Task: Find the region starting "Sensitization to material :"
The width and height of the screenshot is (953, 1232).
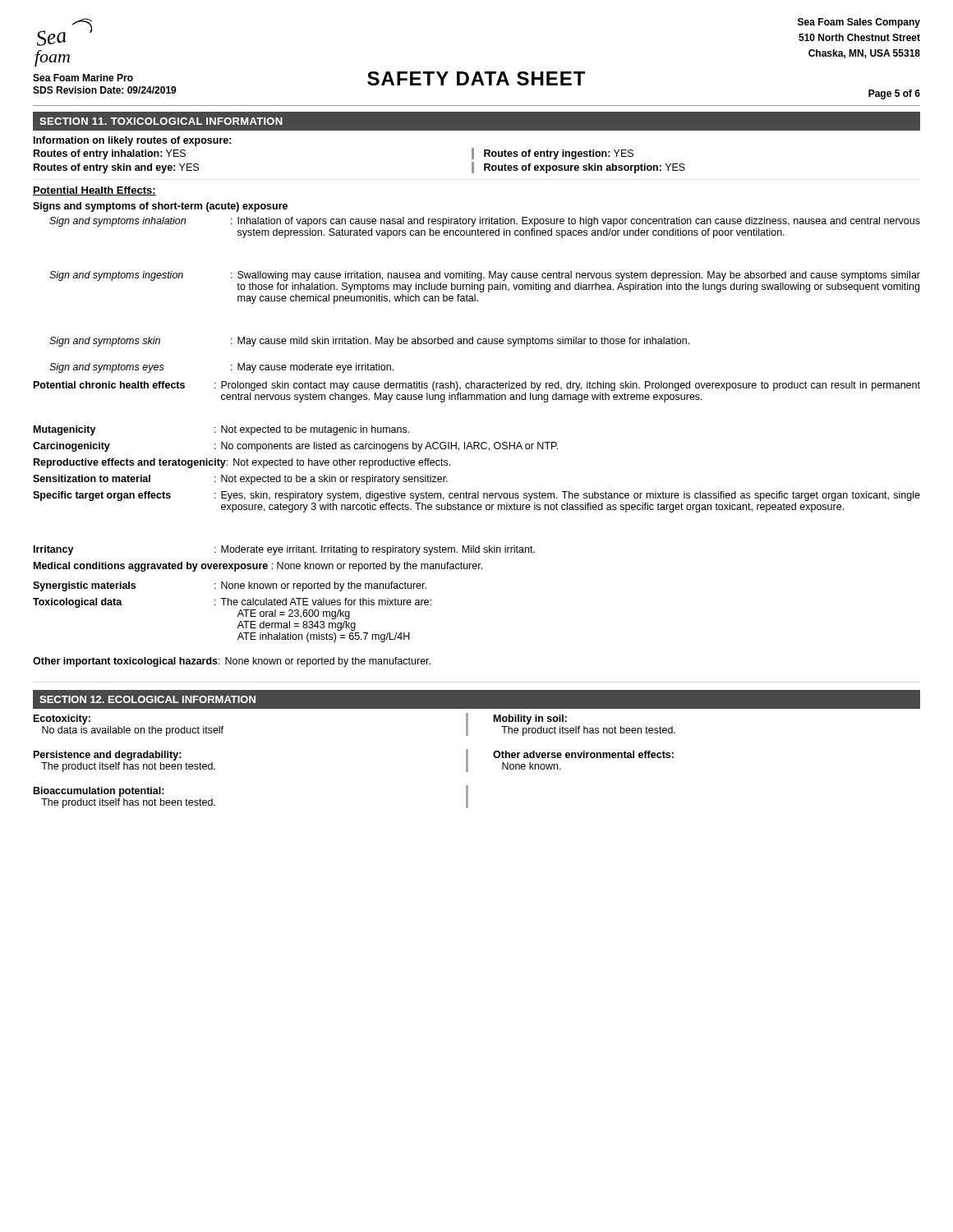Action: click(x=240, y=480)
